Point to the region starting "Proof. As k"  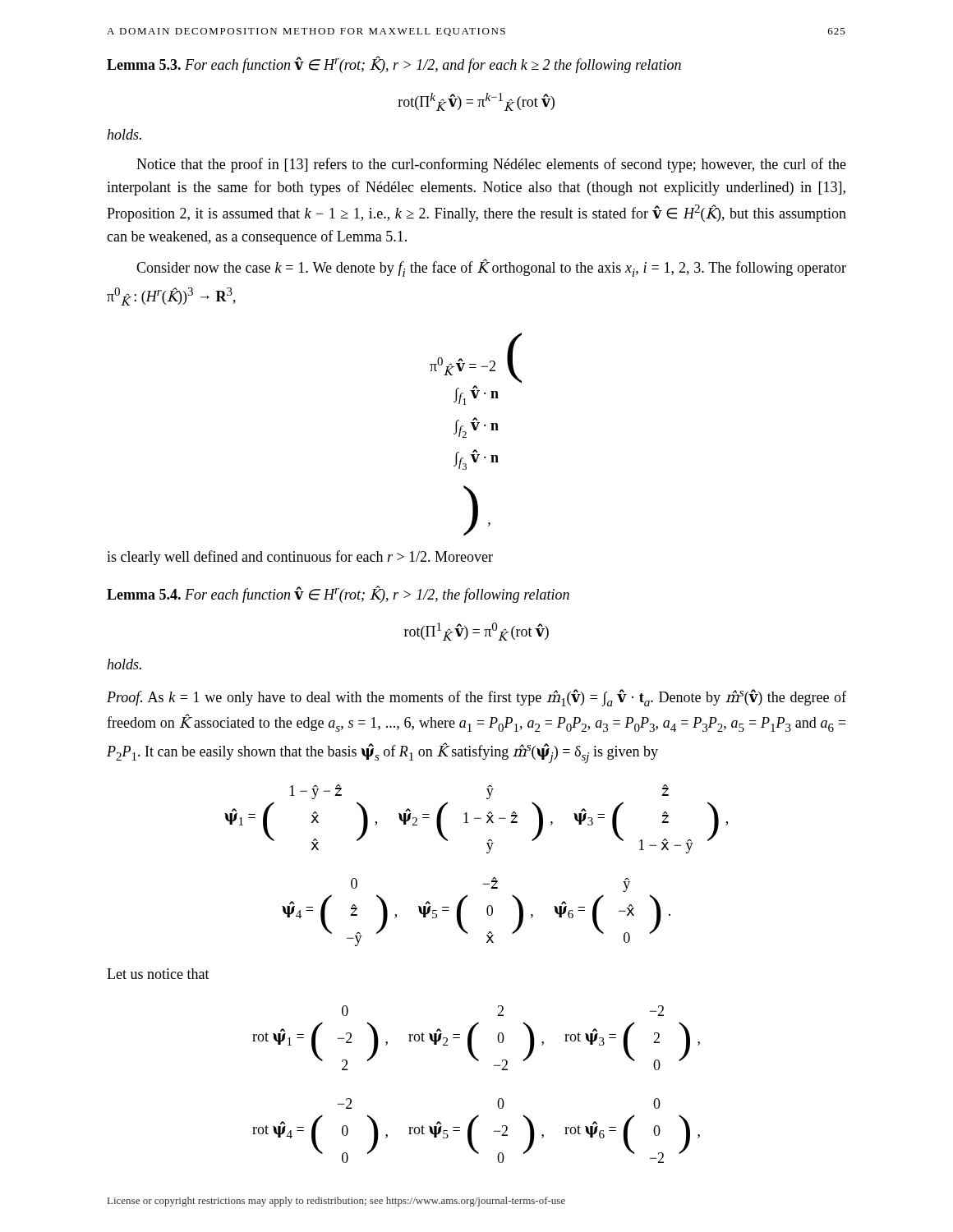476,724
